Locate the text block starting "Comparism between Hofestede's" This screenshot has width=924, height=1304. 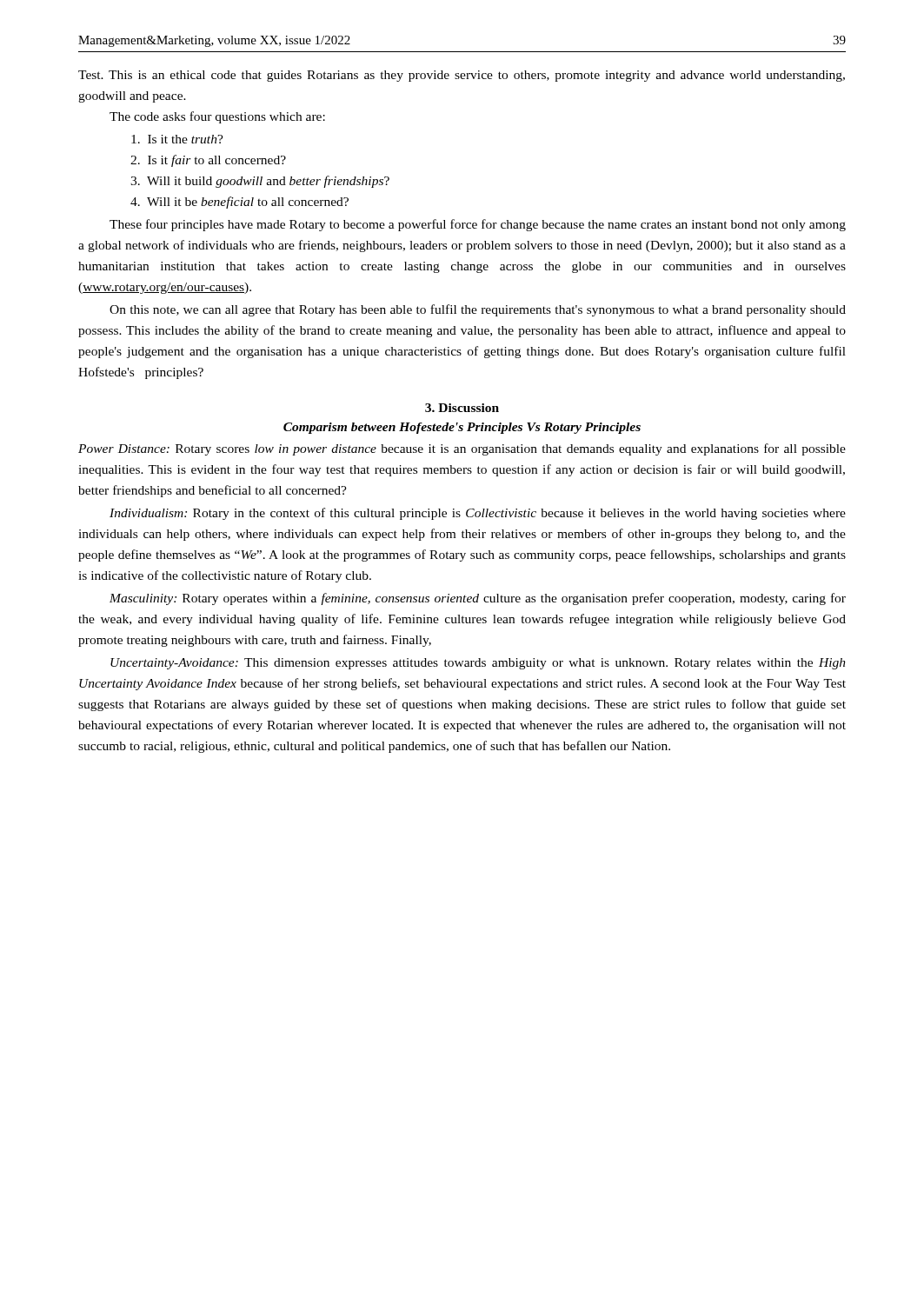462,427
